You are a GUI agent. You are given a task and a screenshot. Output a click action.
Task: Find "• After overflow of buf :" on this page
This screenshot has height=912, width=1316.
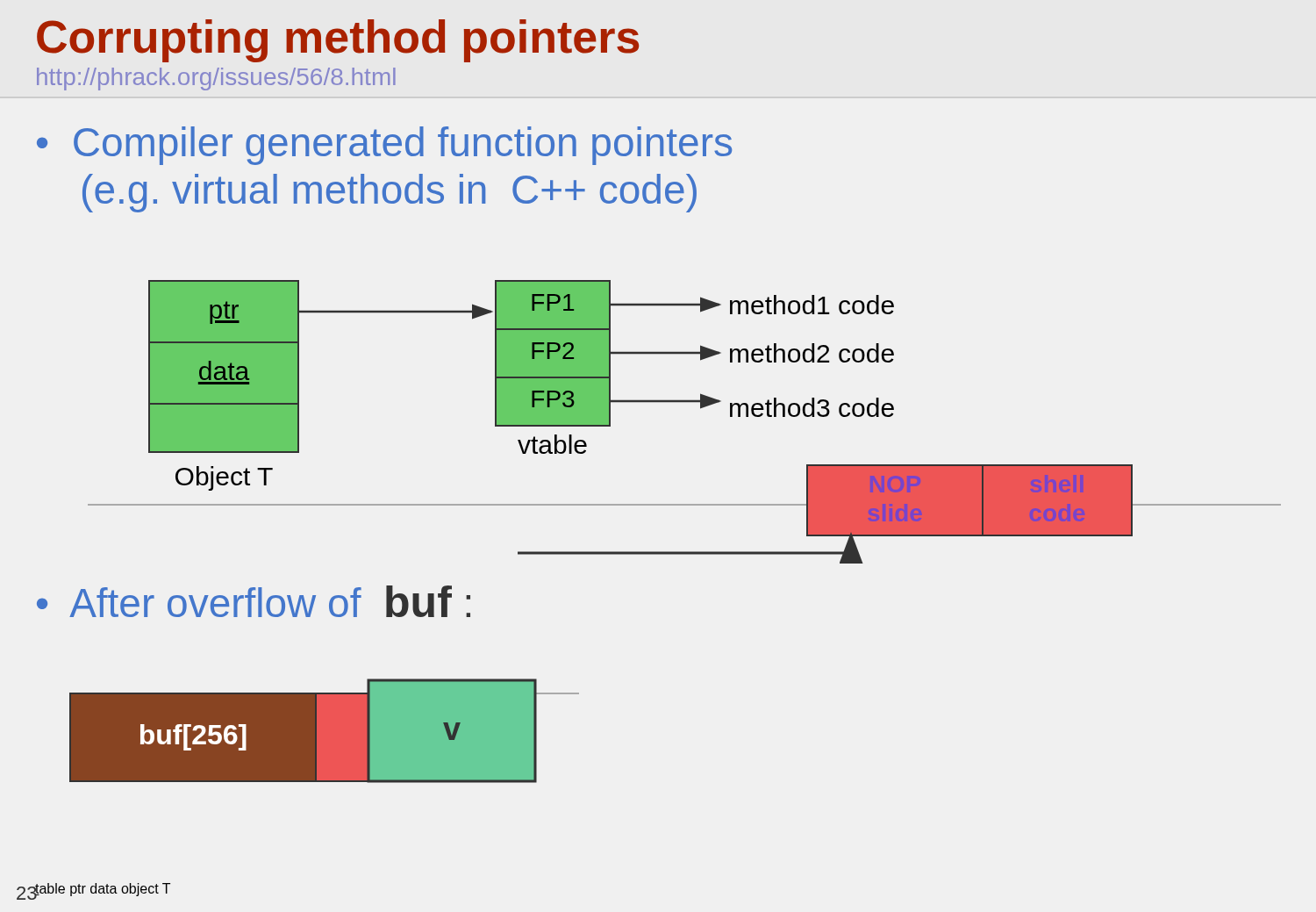[x=255, y=602]
